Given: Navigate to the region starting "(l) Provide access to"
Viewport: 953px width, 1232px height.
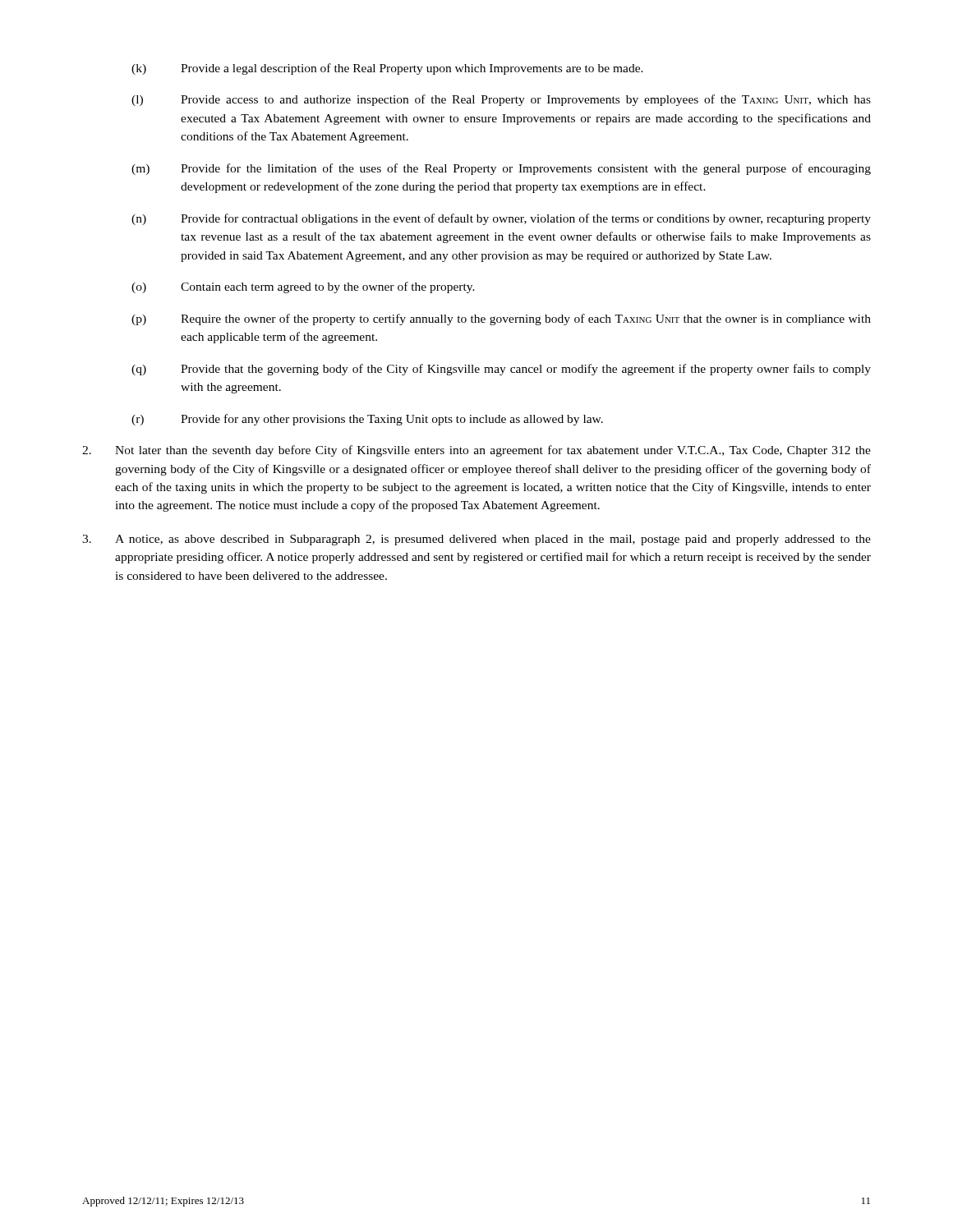Looking at the screenshot, I should coord(476,118).
